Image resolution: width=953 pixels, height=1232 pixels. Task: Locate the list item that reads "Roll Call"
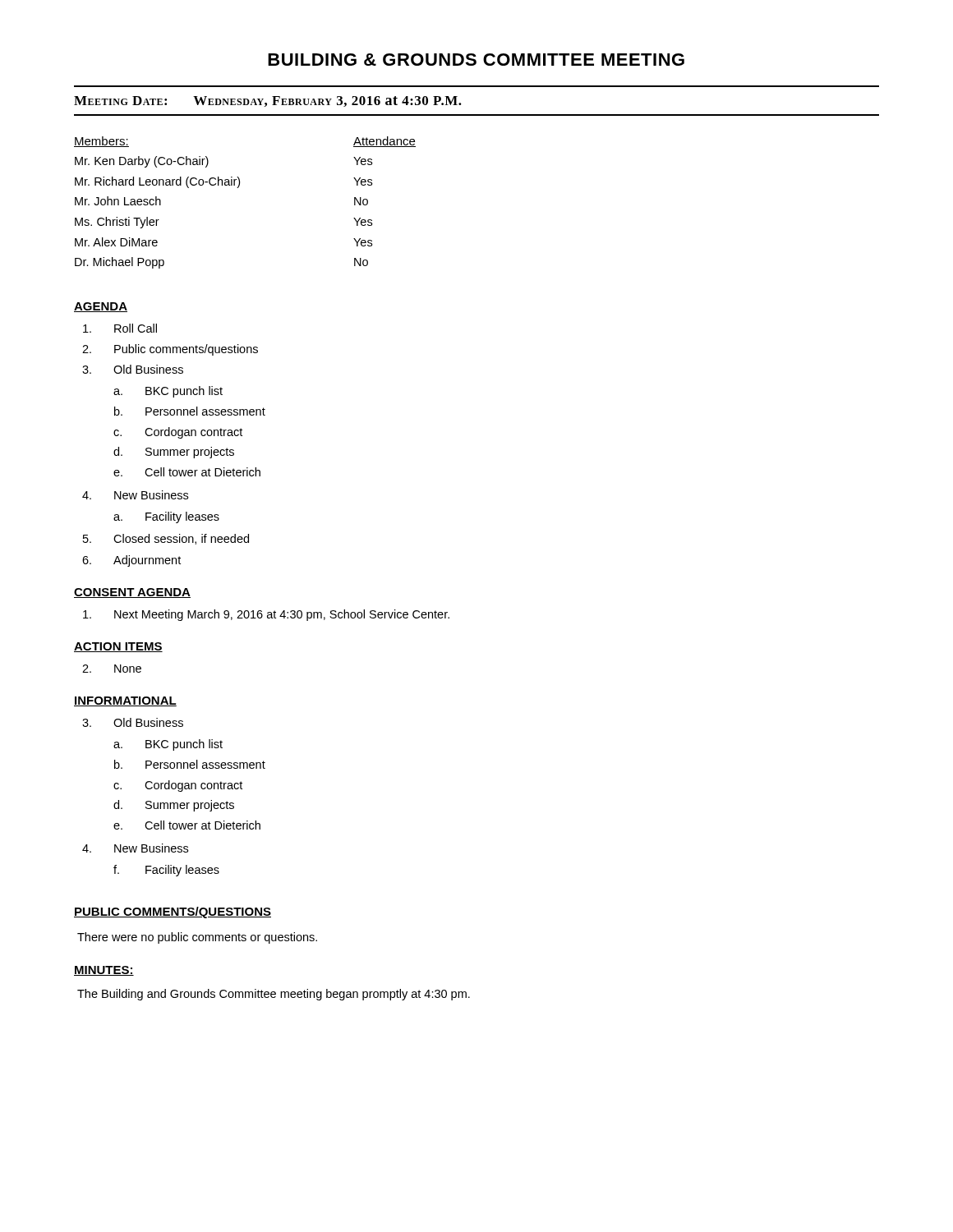120,328
